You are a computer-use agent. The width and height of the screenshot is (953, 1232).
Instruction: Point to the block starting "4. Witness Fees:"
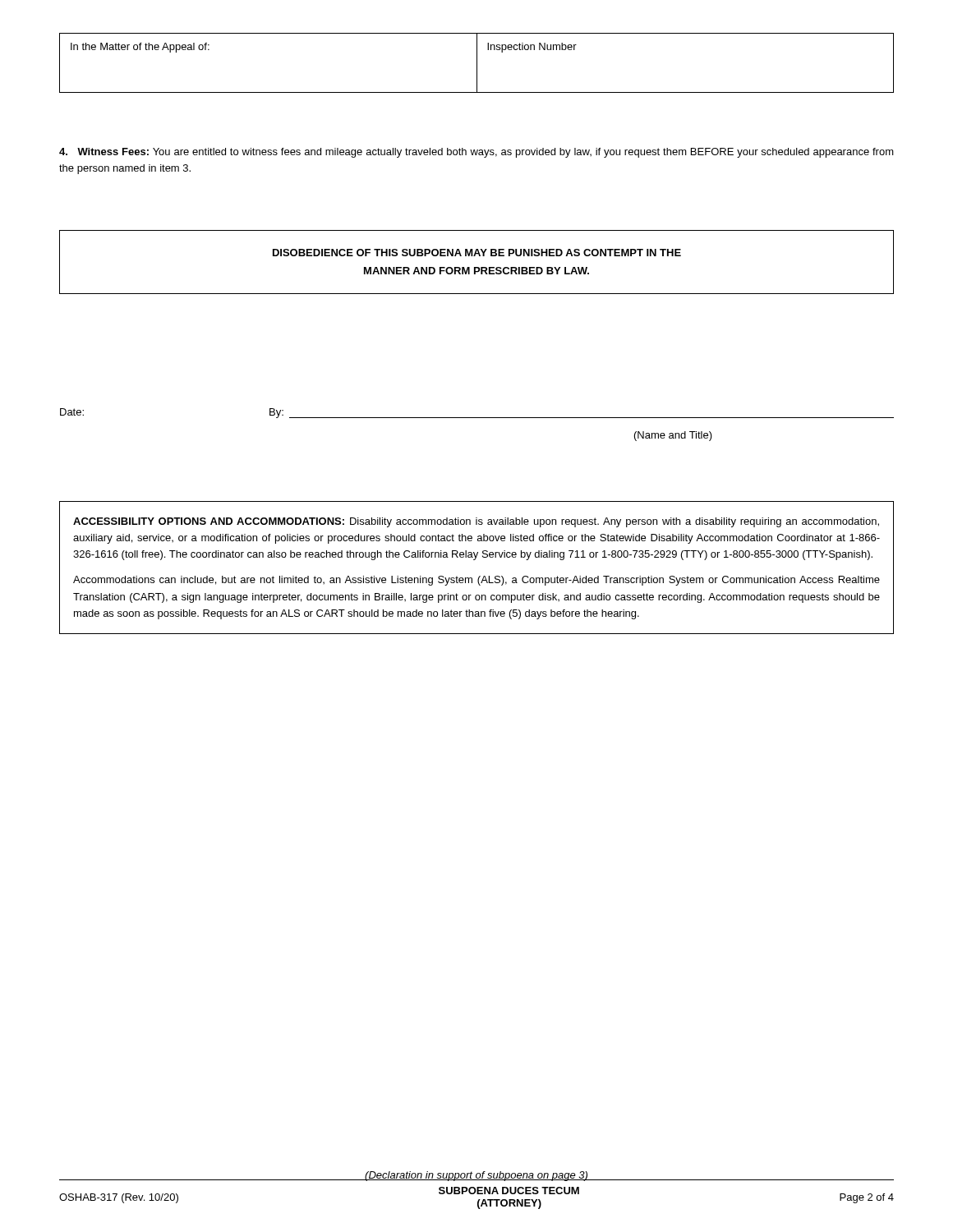476,160
